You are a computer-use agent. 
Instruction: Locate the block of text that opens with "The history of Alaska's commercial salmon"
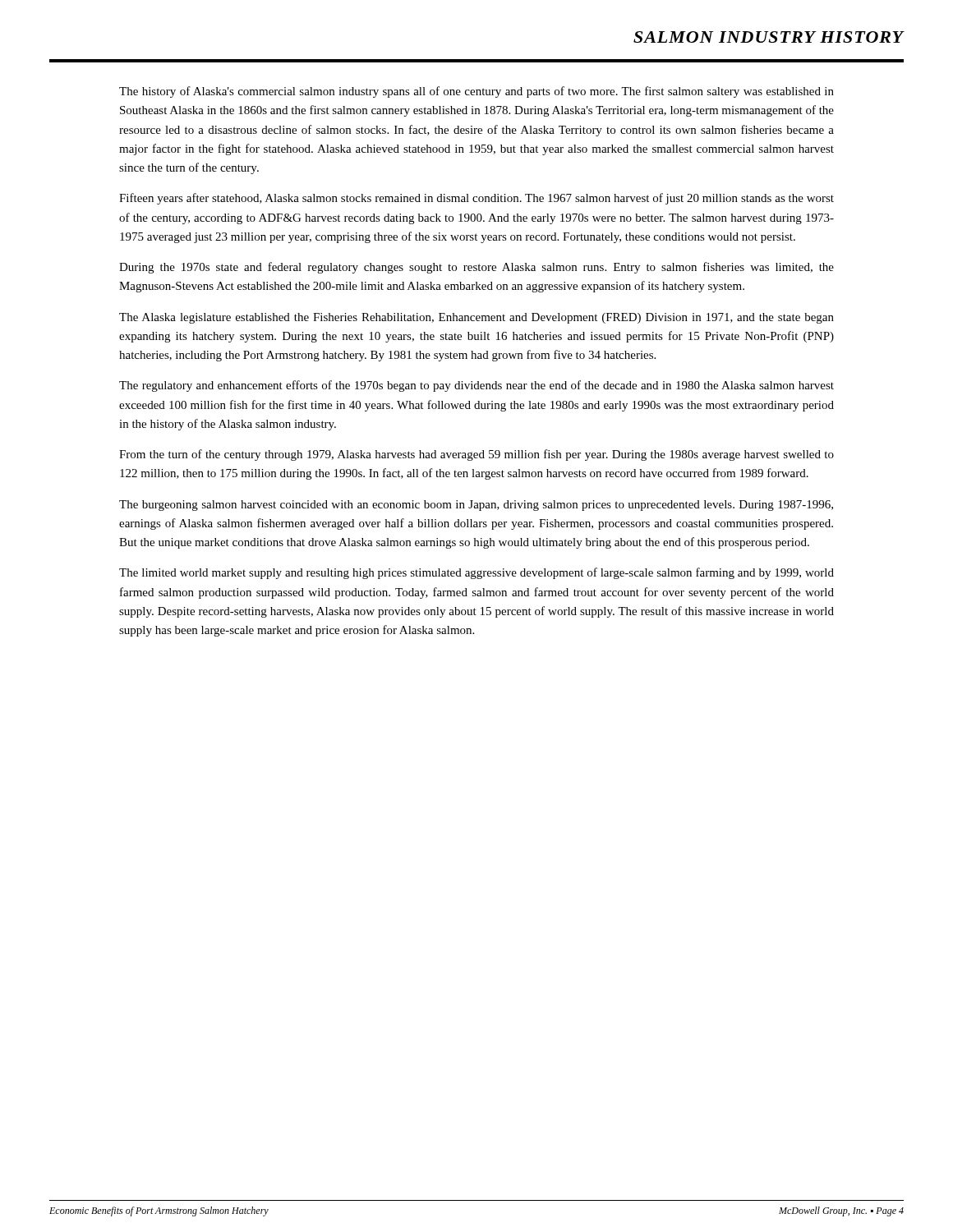click(476, 129)
